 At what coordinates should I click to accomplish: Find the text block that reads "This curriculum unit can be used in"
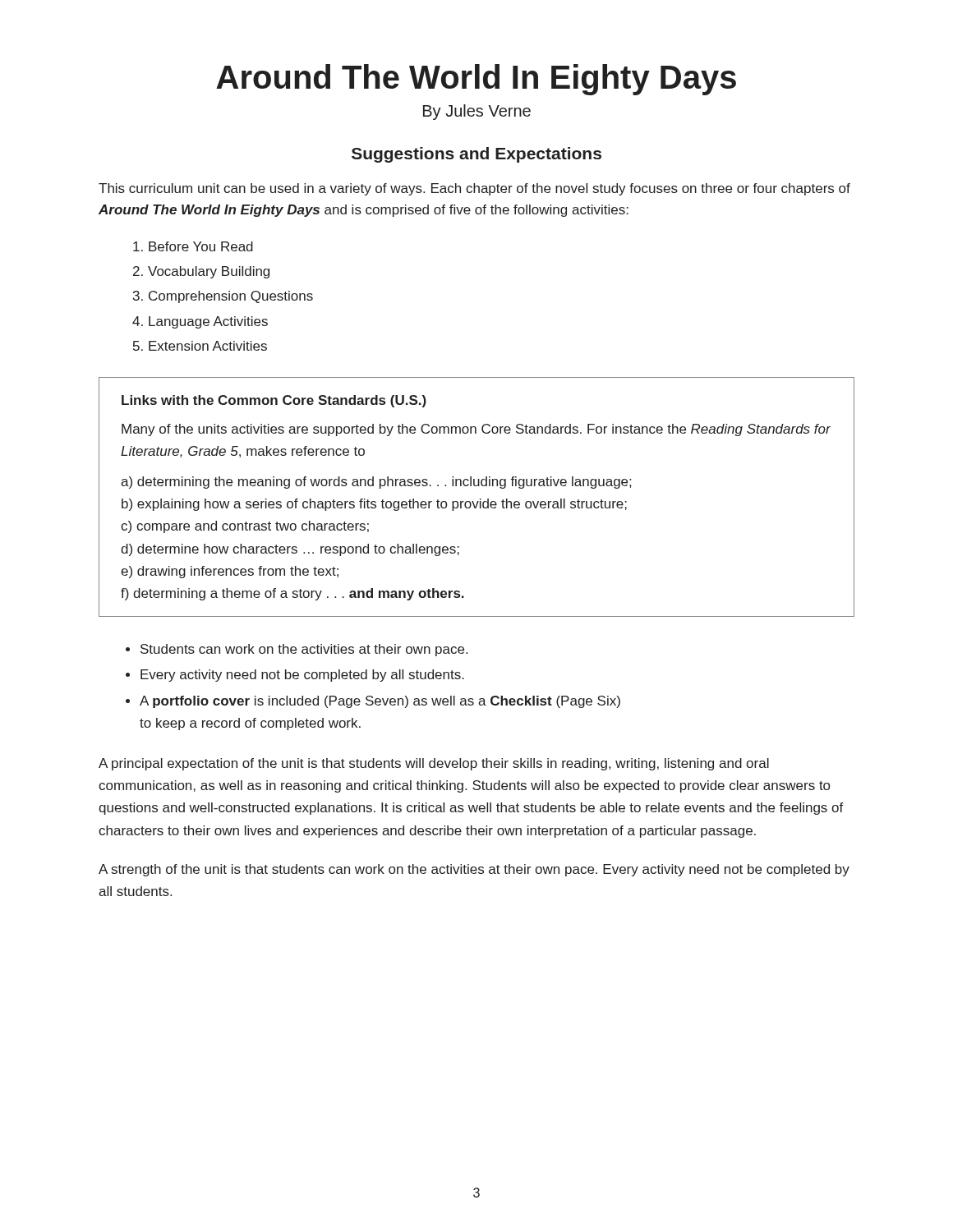[474, 199]
